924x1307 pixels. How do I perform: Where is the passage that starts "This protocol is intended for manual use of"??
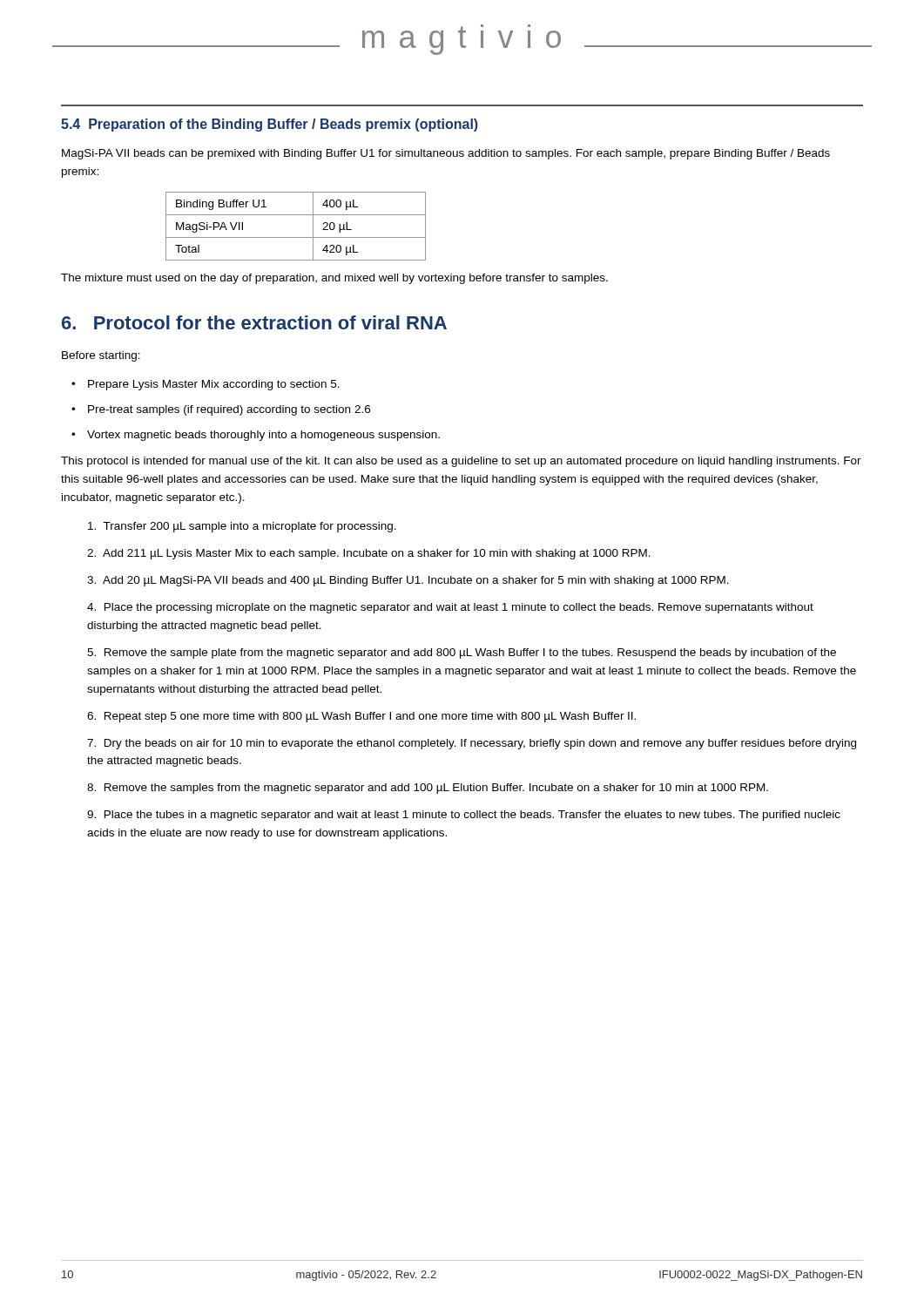[x=461, y=479]
